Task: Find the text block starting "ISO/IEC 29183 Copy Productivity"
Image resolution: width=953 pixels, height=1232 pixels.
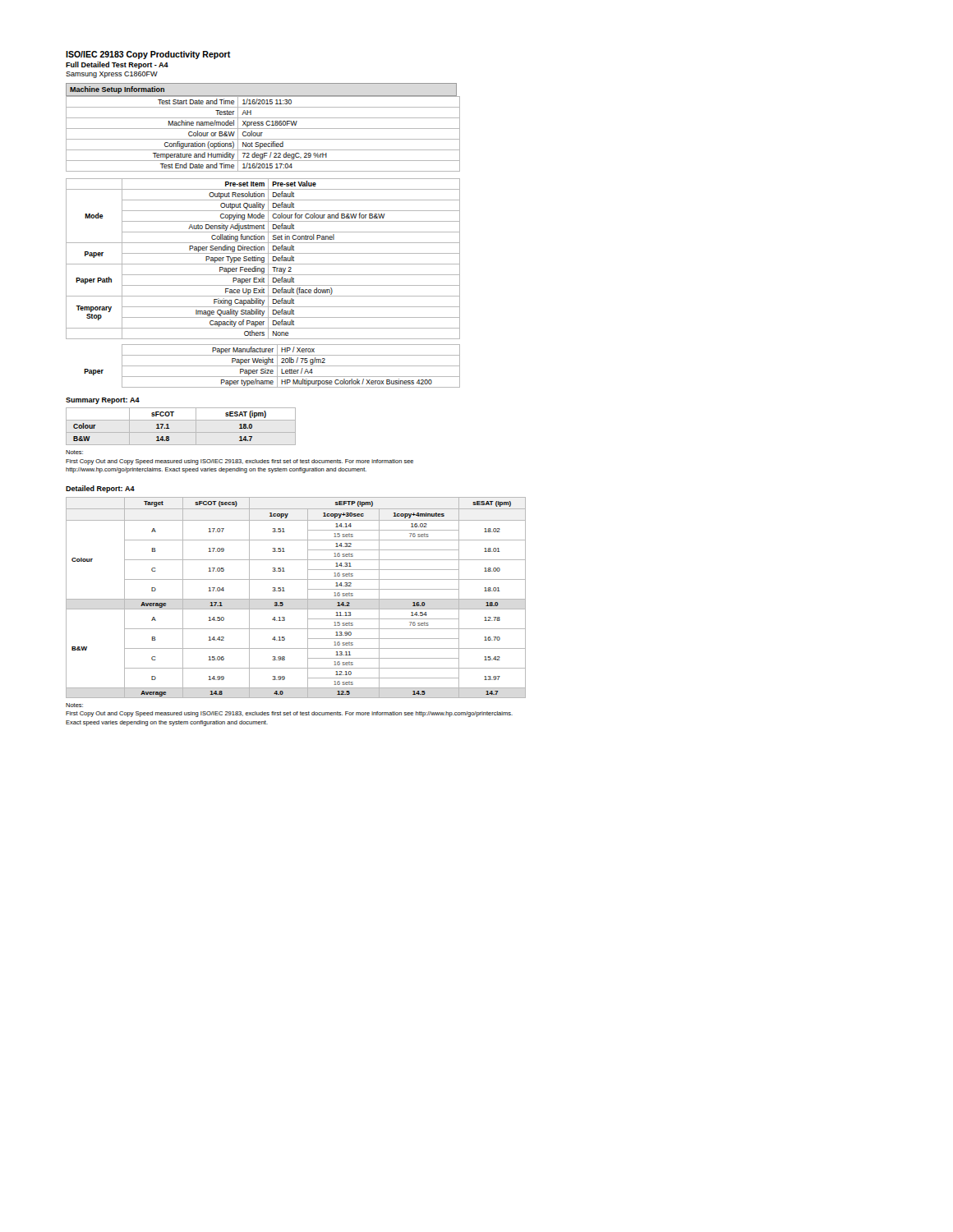Action: [x=148, y=54]
